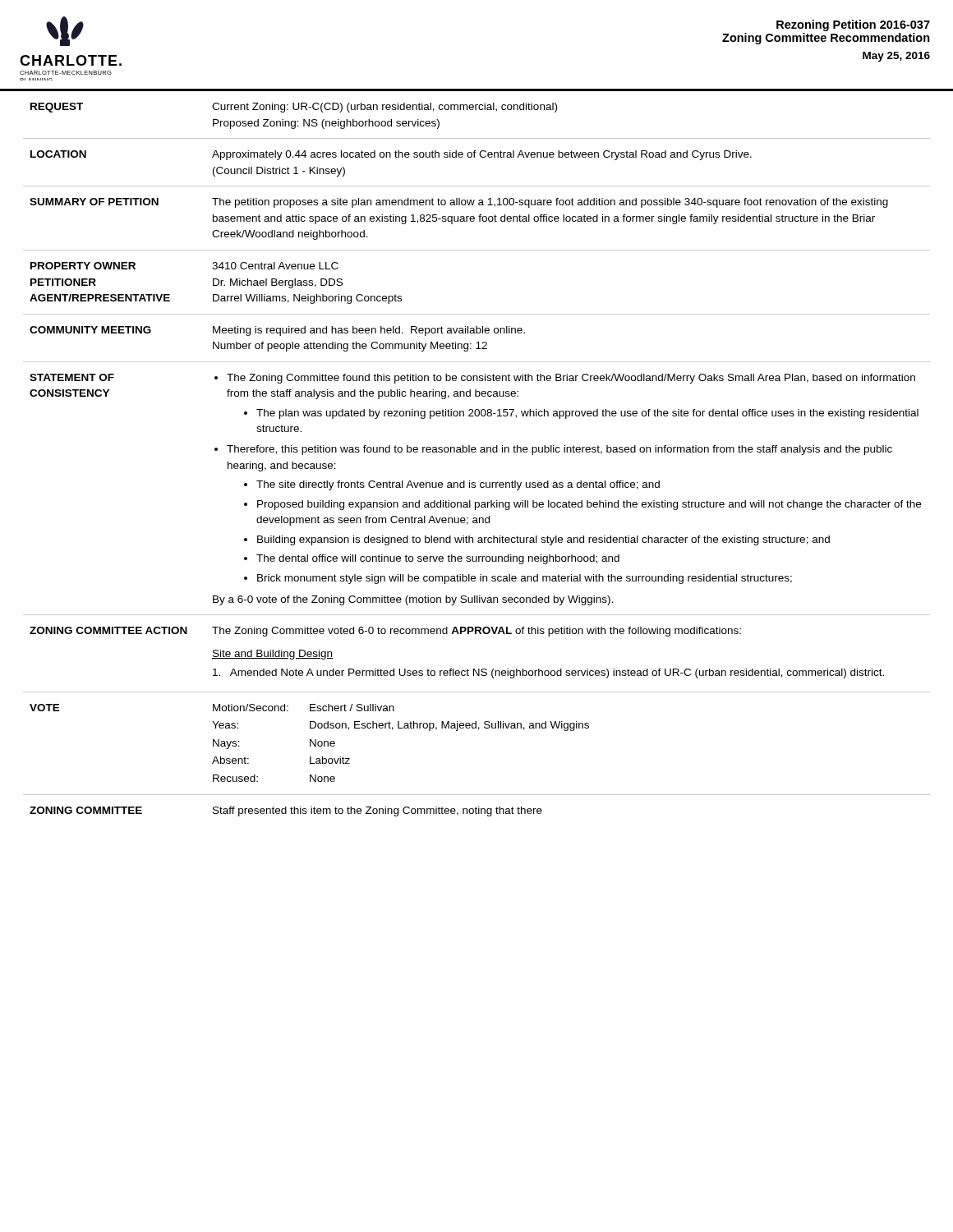Click on the block starting "Staff presented this item to"
This screenshot has height=1232, width=953.
click(x=377, y=810)
